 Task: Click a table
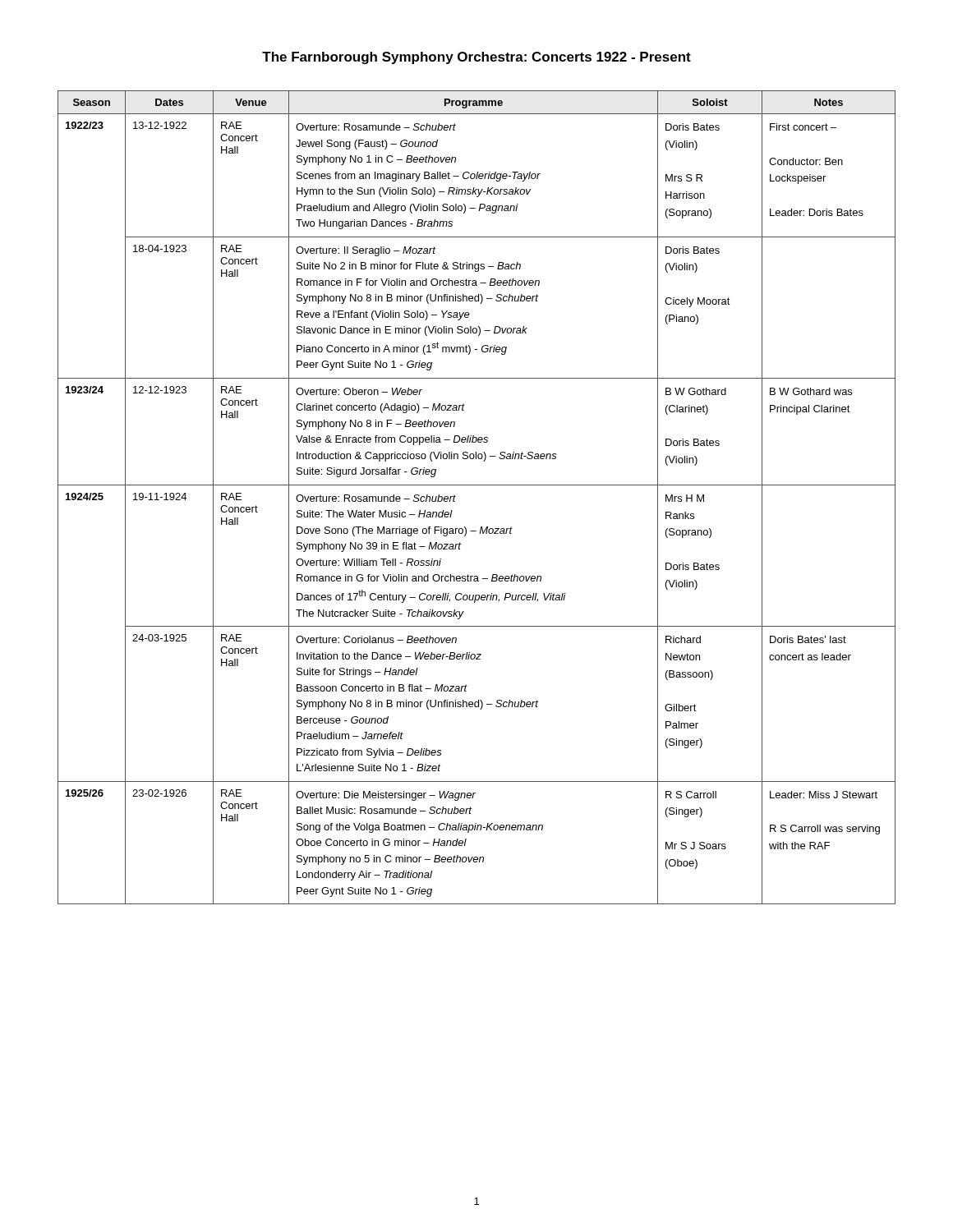pos(476,497)
